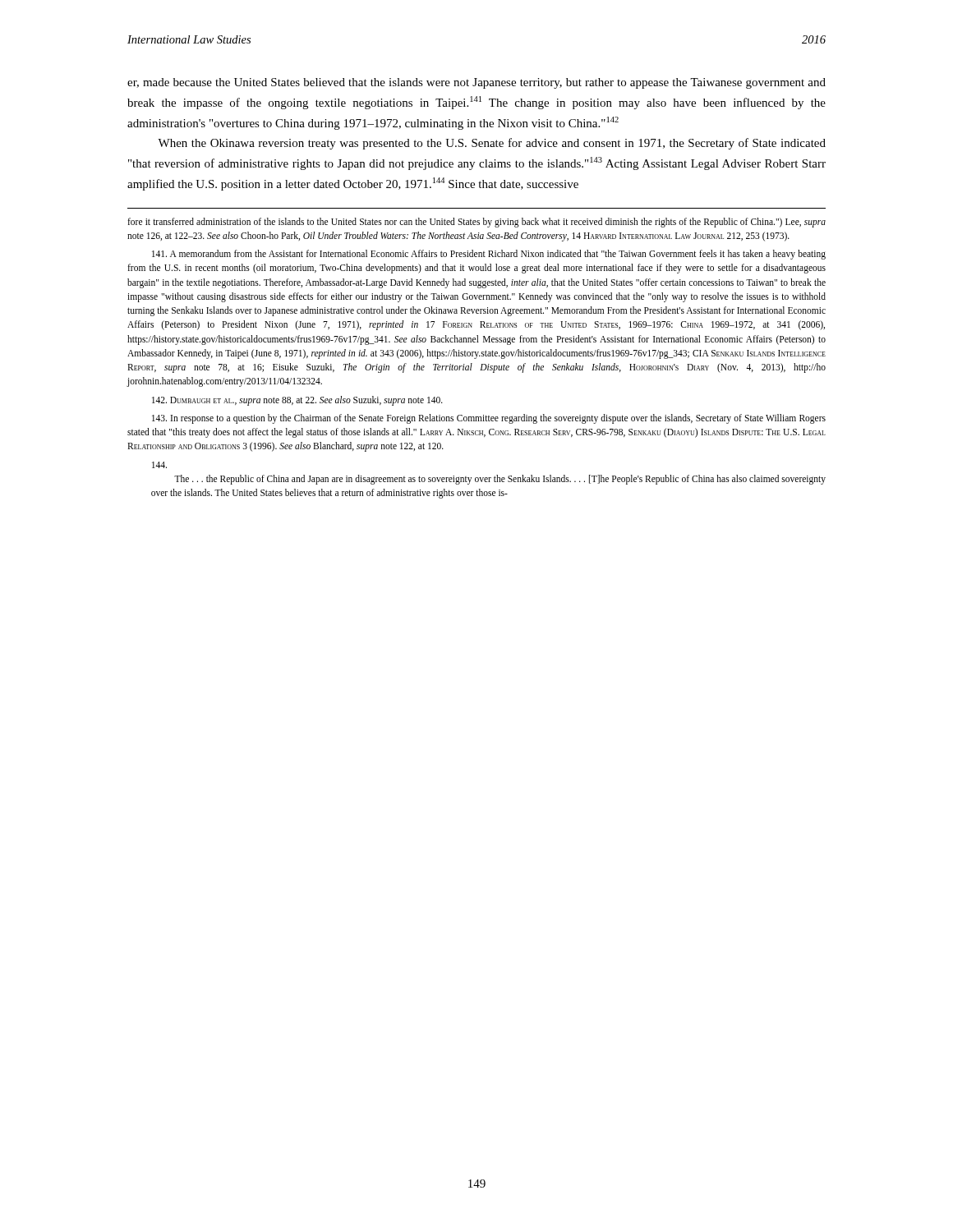Select the element starting "er, made because the United States believed that"
Image resolution: width=953 pixels, height=1232 pixels.
pos(476,103)
